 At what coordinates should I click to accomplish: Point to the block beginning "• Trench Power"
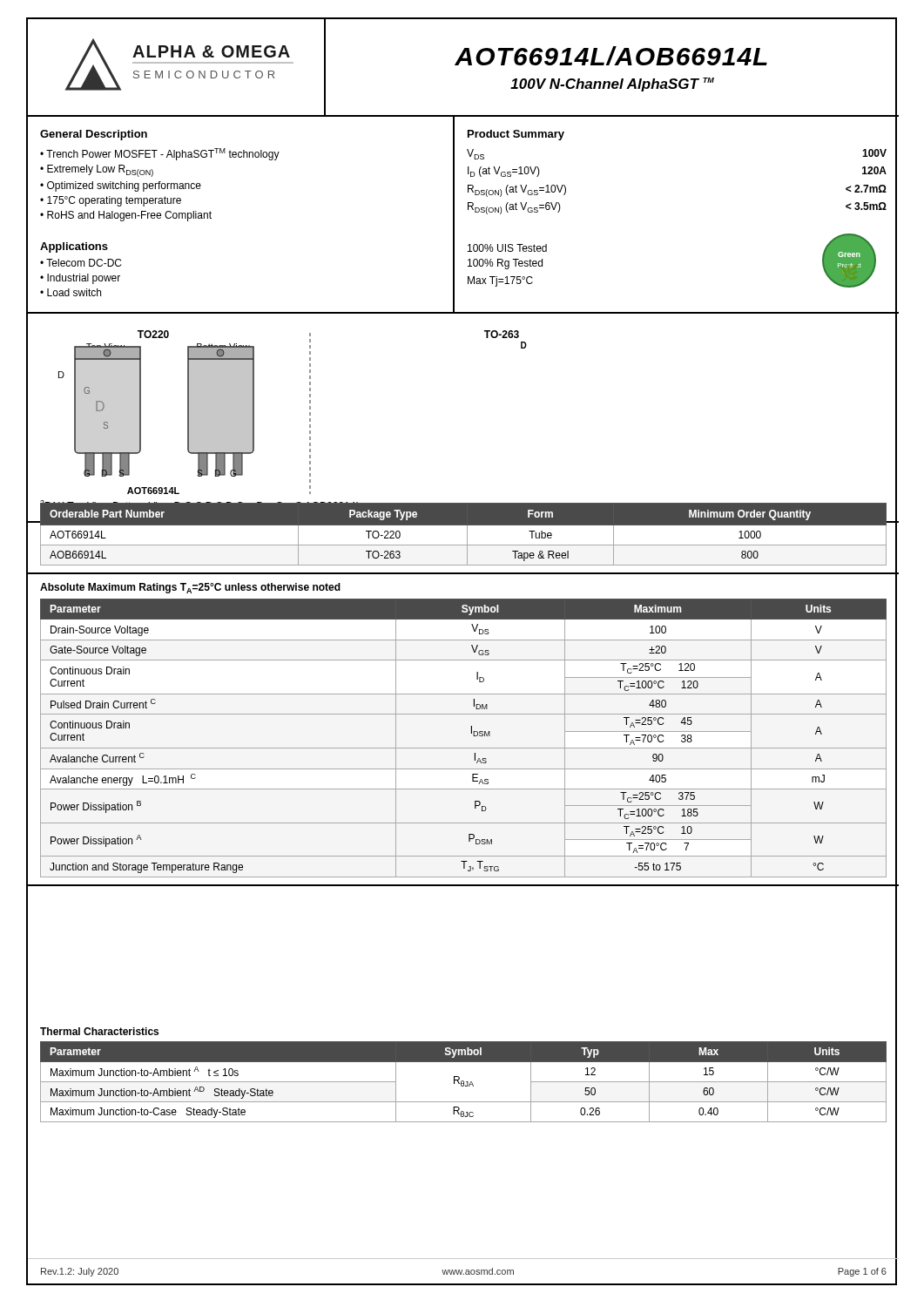click(160, 153)
